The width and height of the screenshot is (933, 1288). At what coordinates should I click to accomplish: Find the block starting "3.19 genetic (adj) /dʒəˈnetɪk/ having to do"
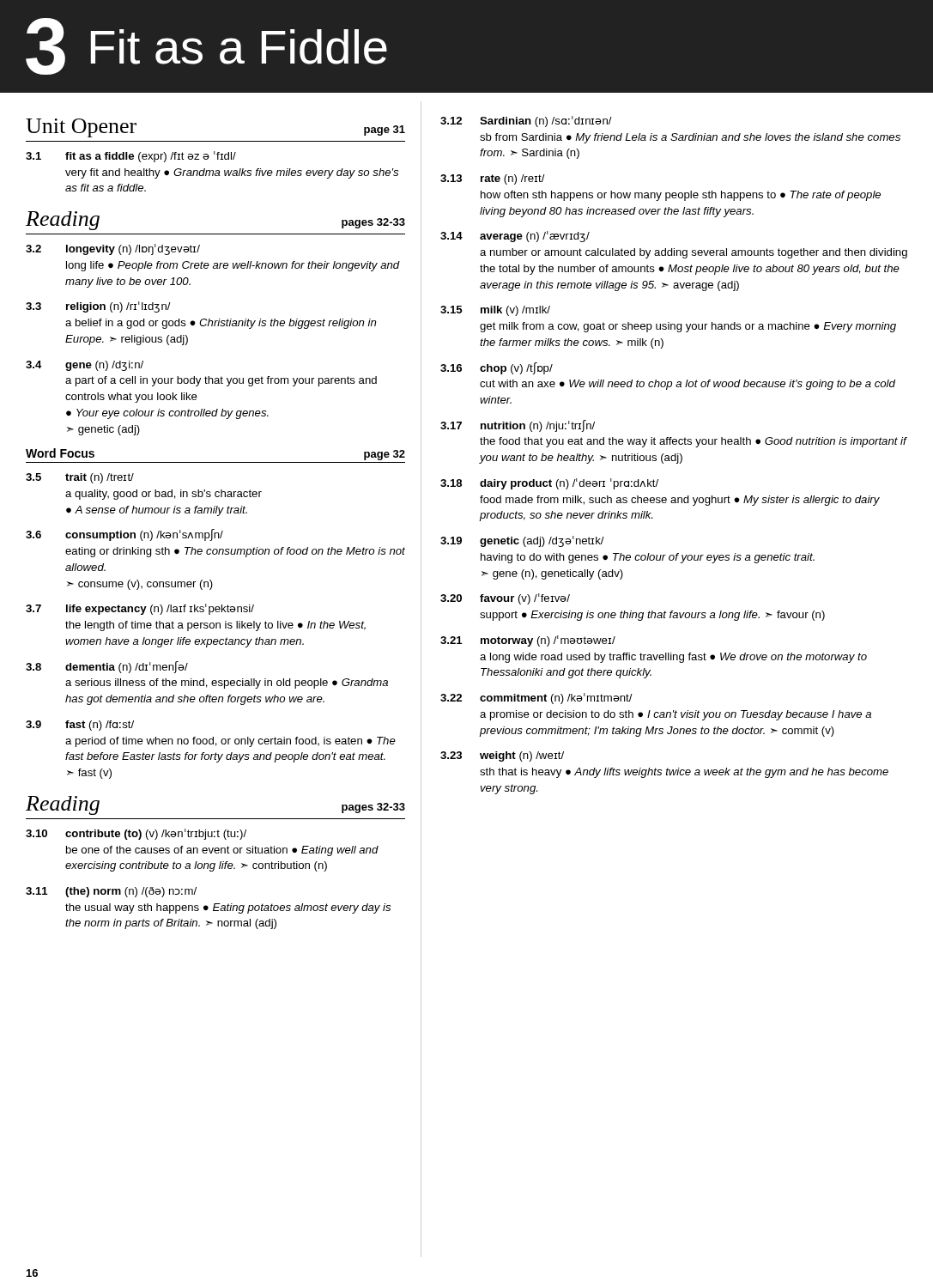[675, 558]
